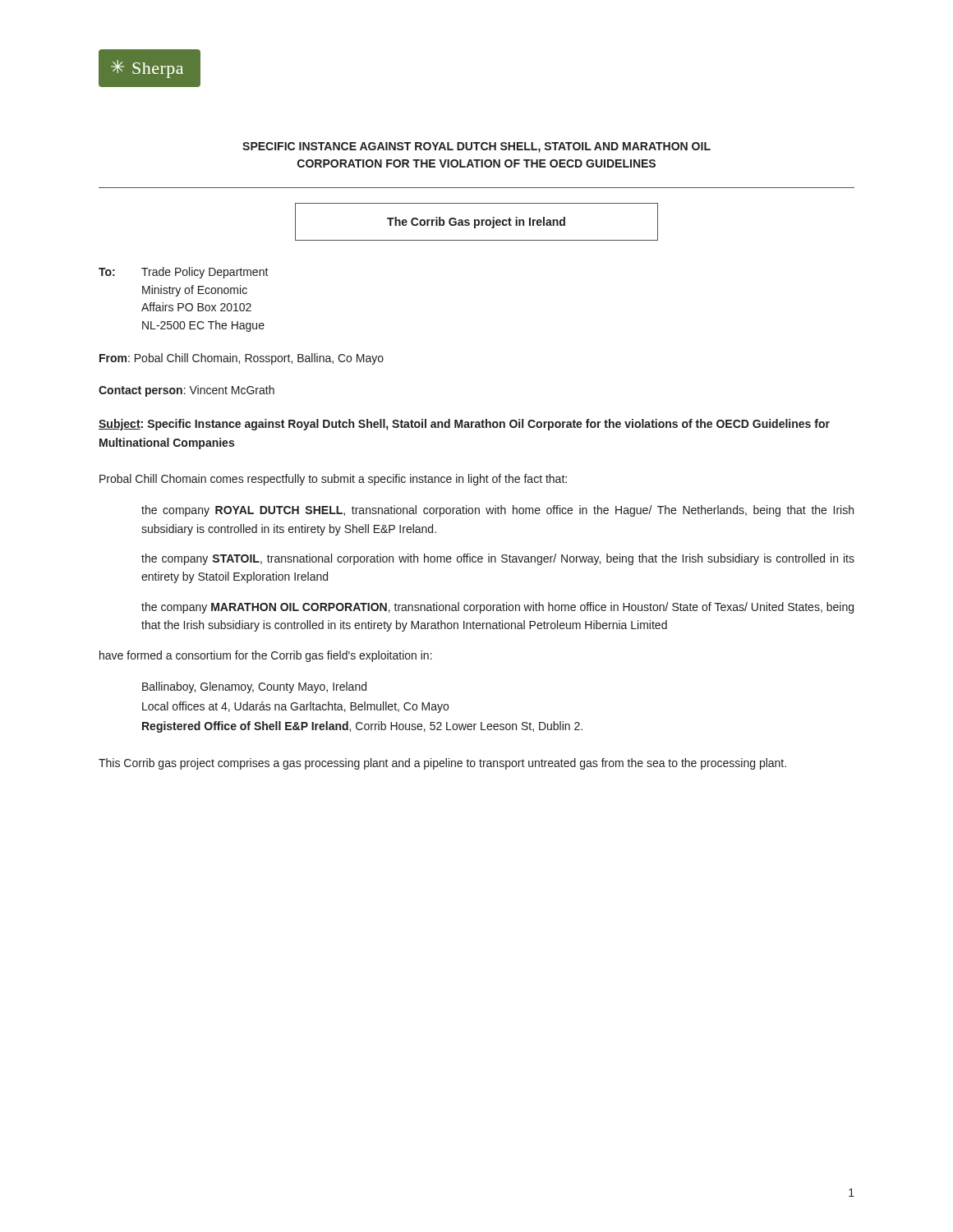Click the passage that begins "To: Trade Policy Department Ministry"

pos(184,273)
